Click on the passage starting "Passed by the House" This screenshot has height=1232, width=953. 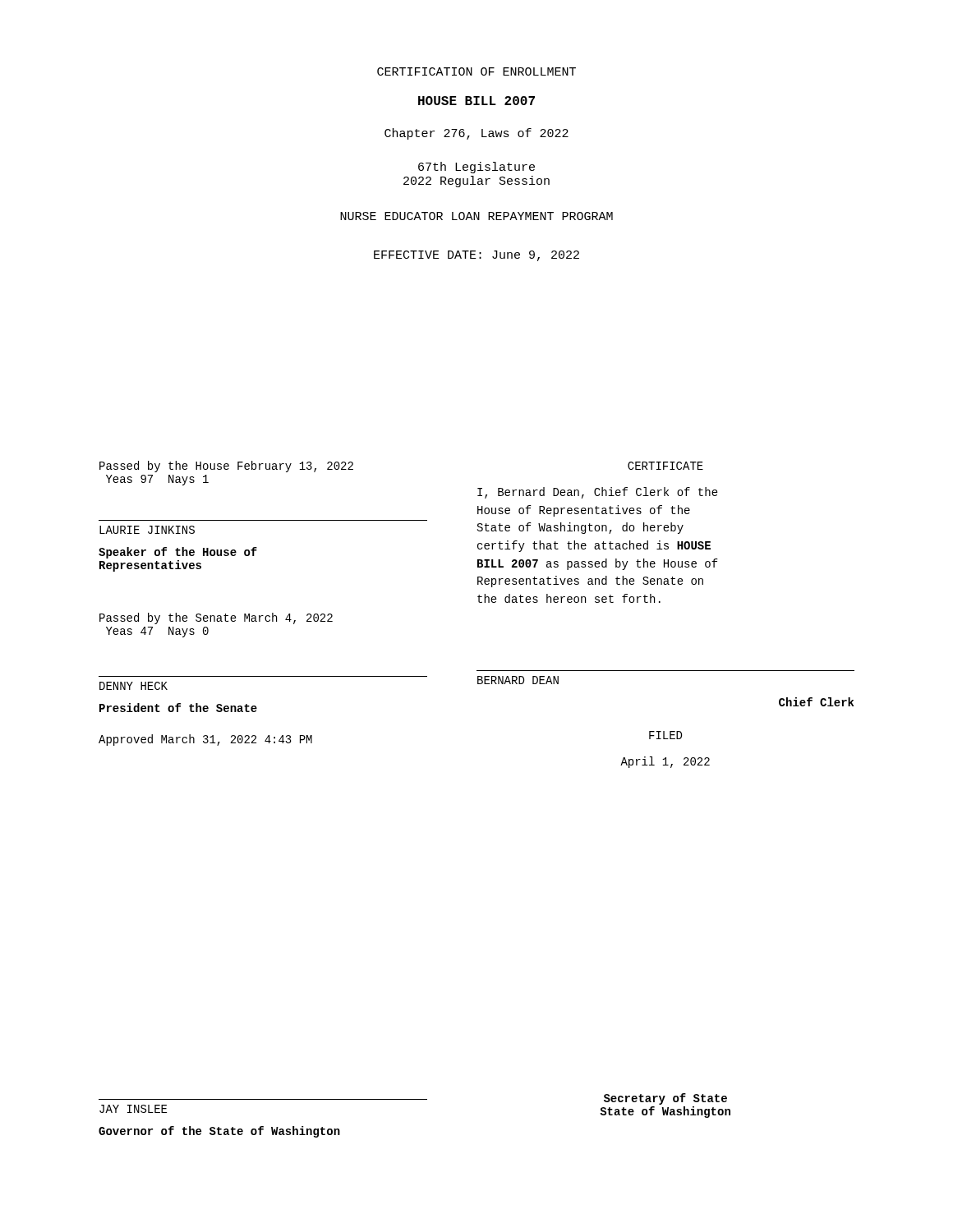[x=226, y=473]
